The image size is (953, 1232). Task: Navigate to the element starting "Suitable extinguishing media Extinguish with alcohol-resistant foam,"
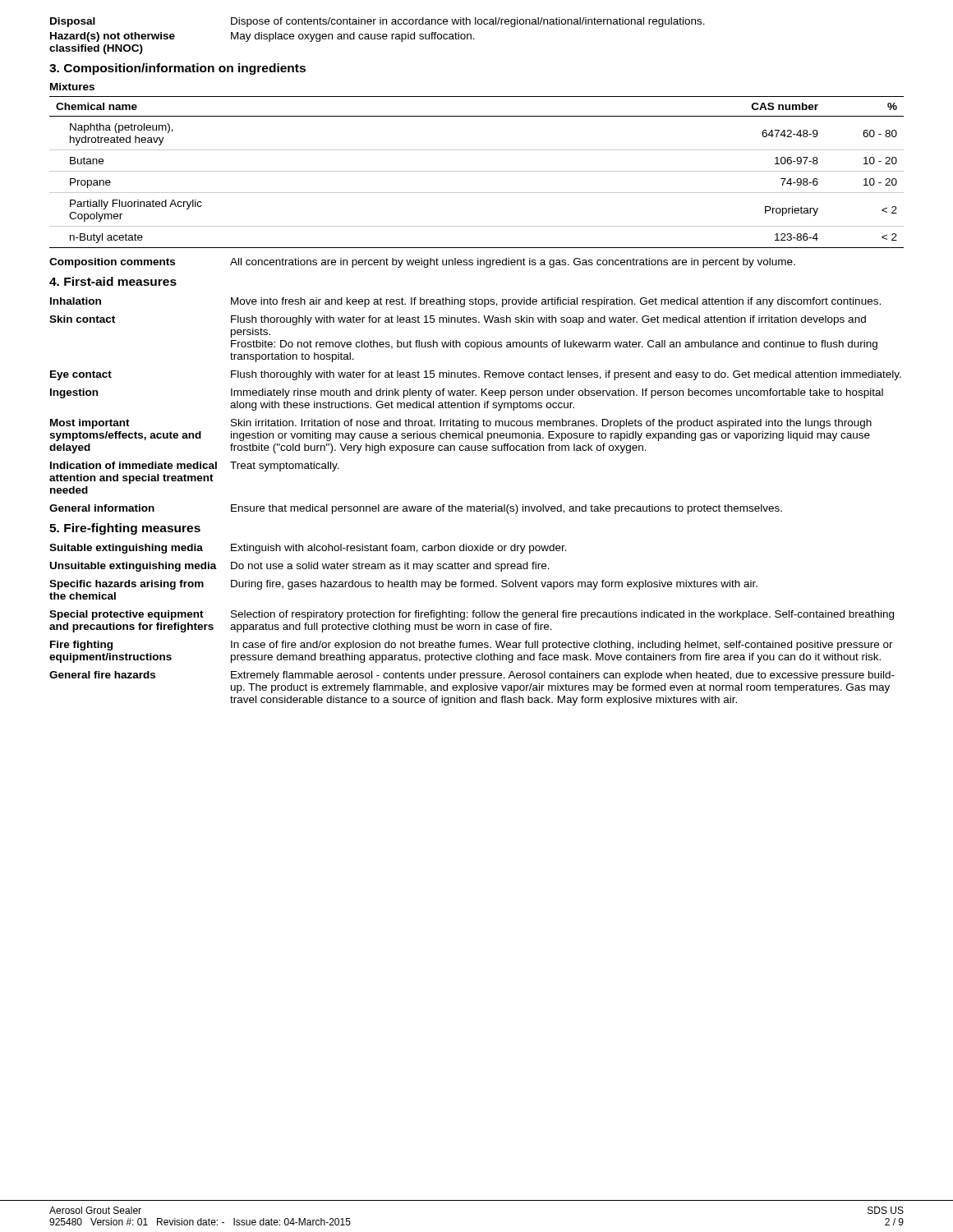pyautogui.click(x=476, y=547)
